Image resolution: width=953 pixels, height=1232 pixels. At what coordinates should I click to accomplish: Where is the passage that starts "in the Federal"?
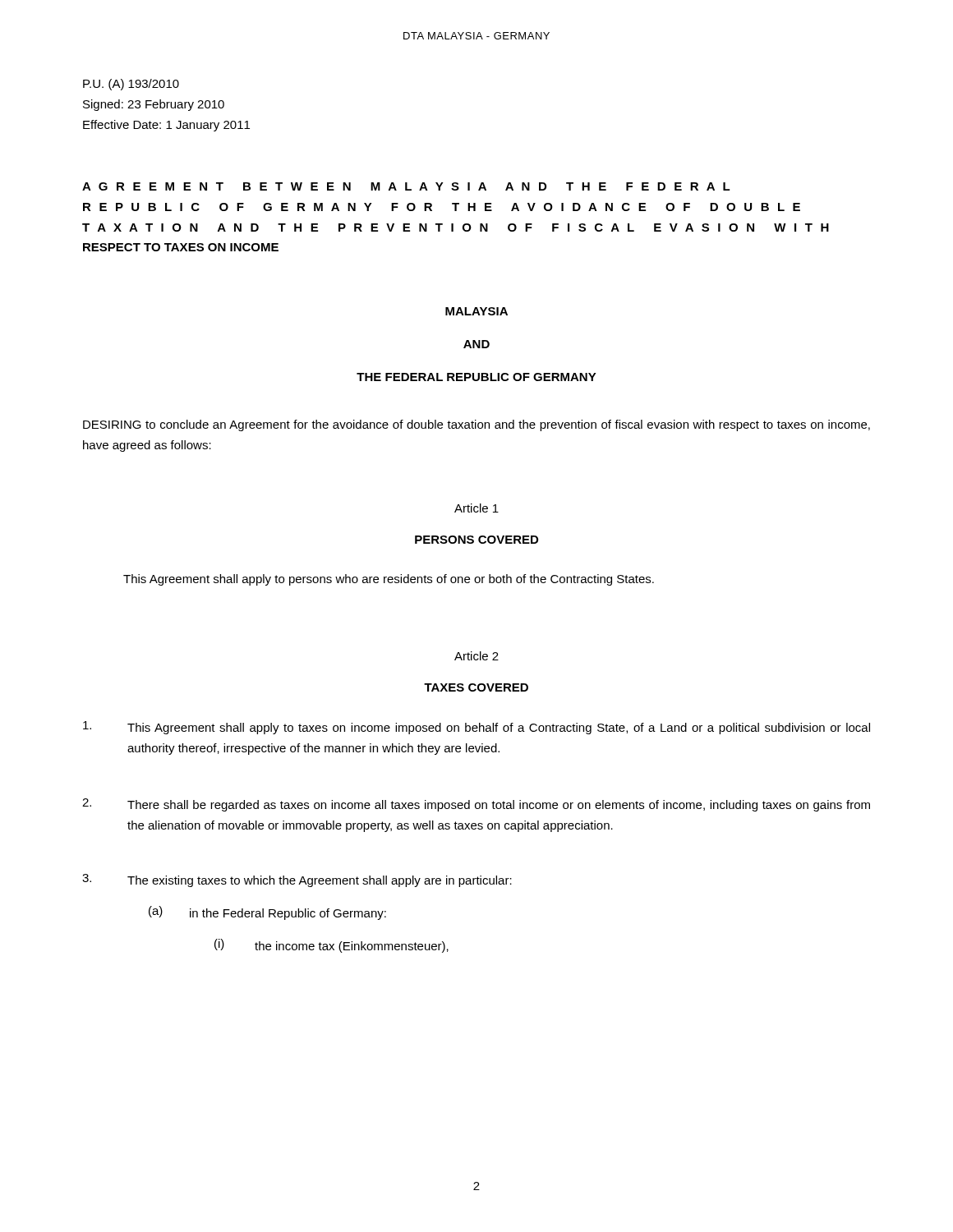click(288, 913)
